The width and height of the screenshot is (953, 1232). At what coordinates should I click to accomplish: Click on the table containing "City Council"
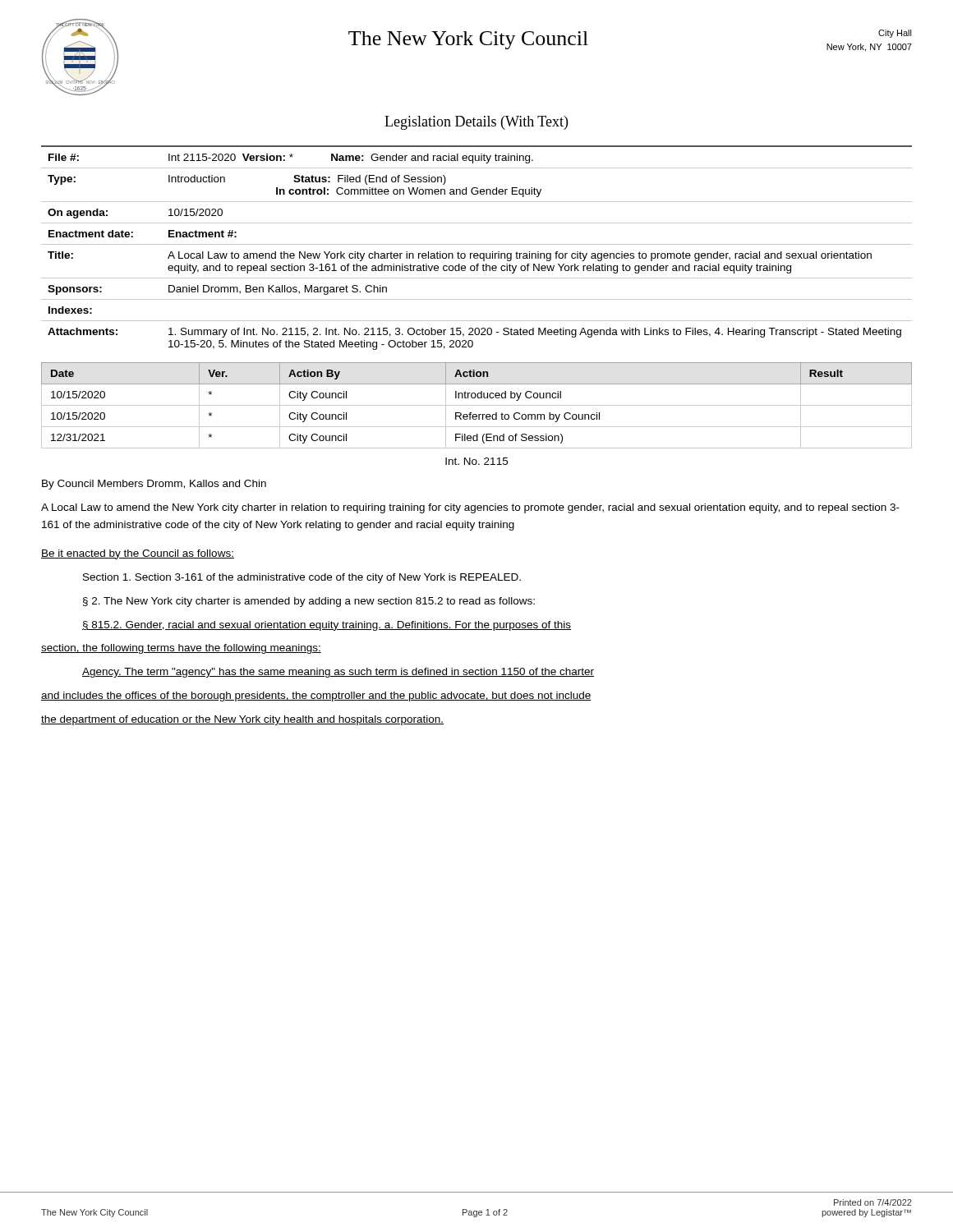coord(476,405)
